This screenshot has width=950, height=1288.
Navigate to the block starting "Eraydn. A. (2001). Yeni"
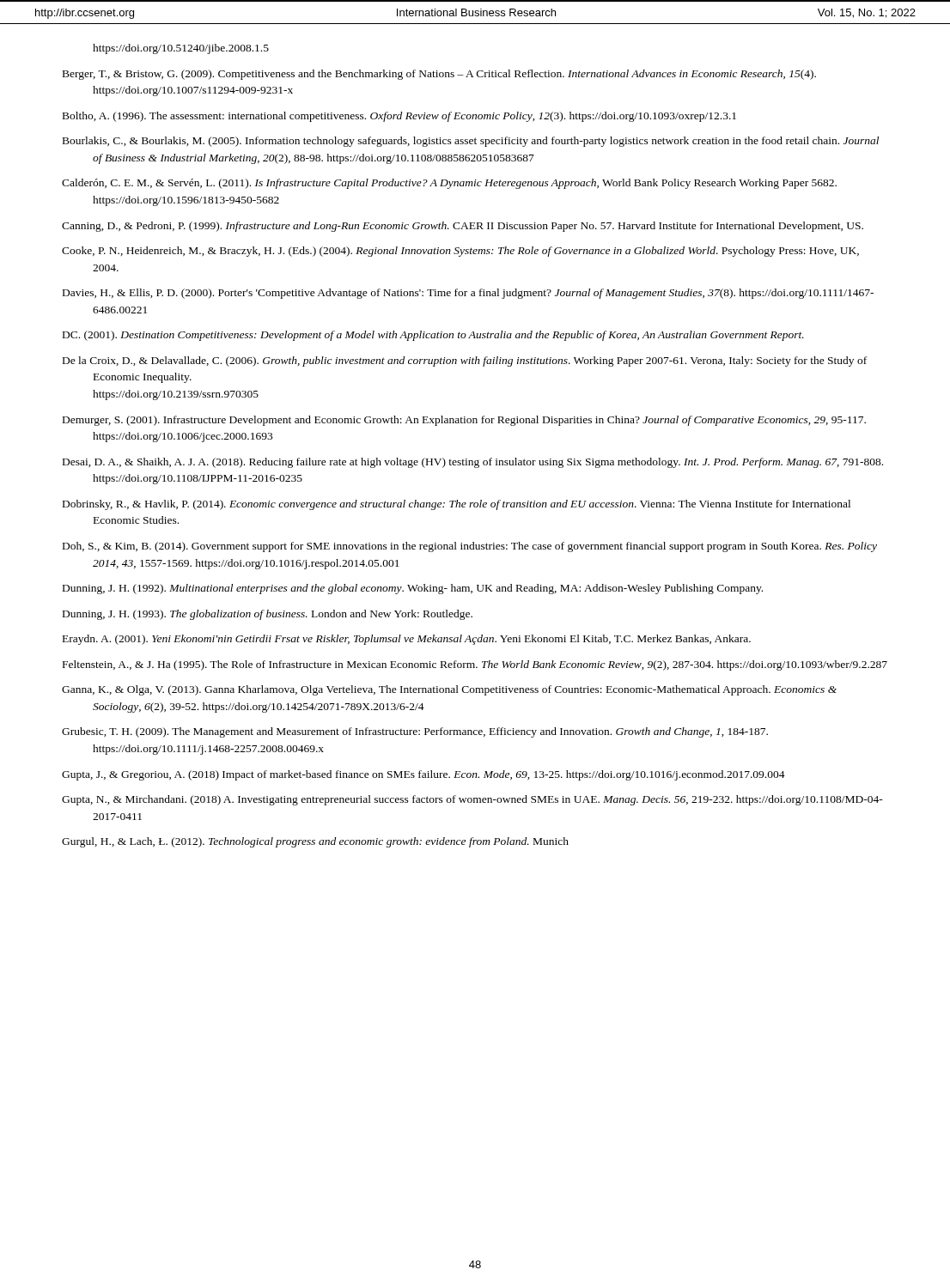[x=407, y=639]
